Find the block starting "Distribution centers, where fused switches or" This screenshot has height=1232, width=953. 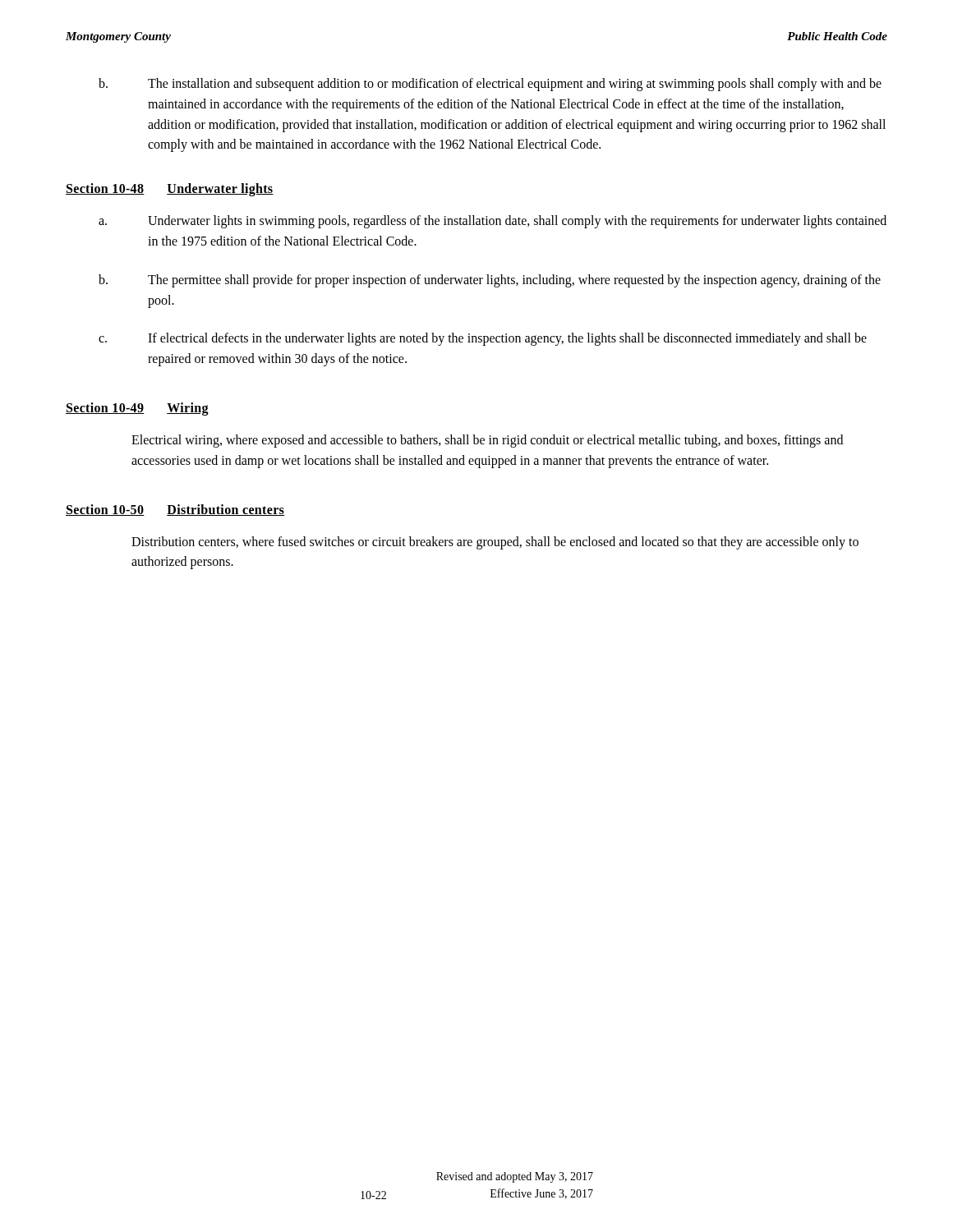(495, 552)
